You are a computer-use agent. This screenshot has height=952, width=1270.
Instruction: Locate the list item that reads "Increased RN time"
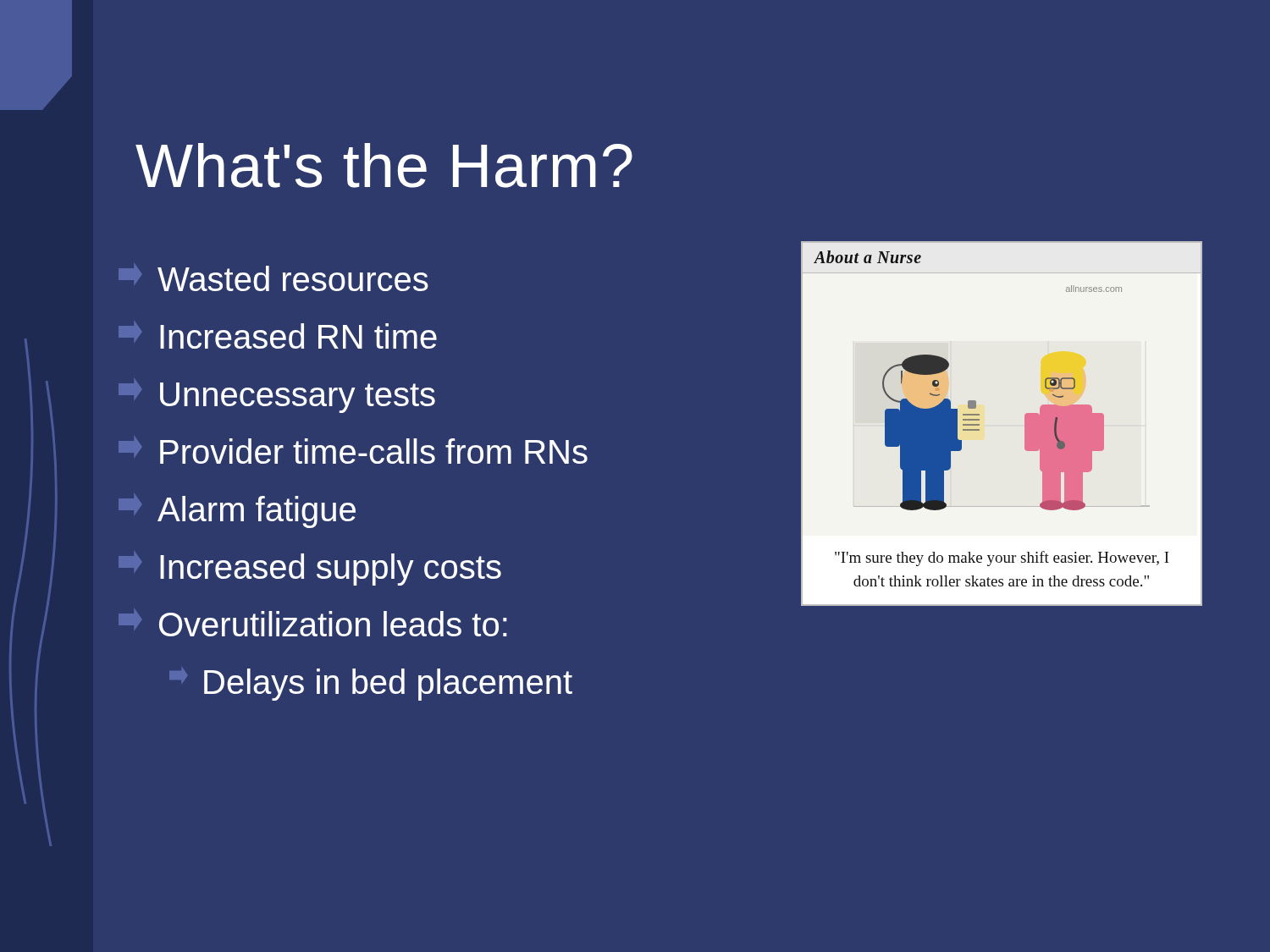click(278, 337)
